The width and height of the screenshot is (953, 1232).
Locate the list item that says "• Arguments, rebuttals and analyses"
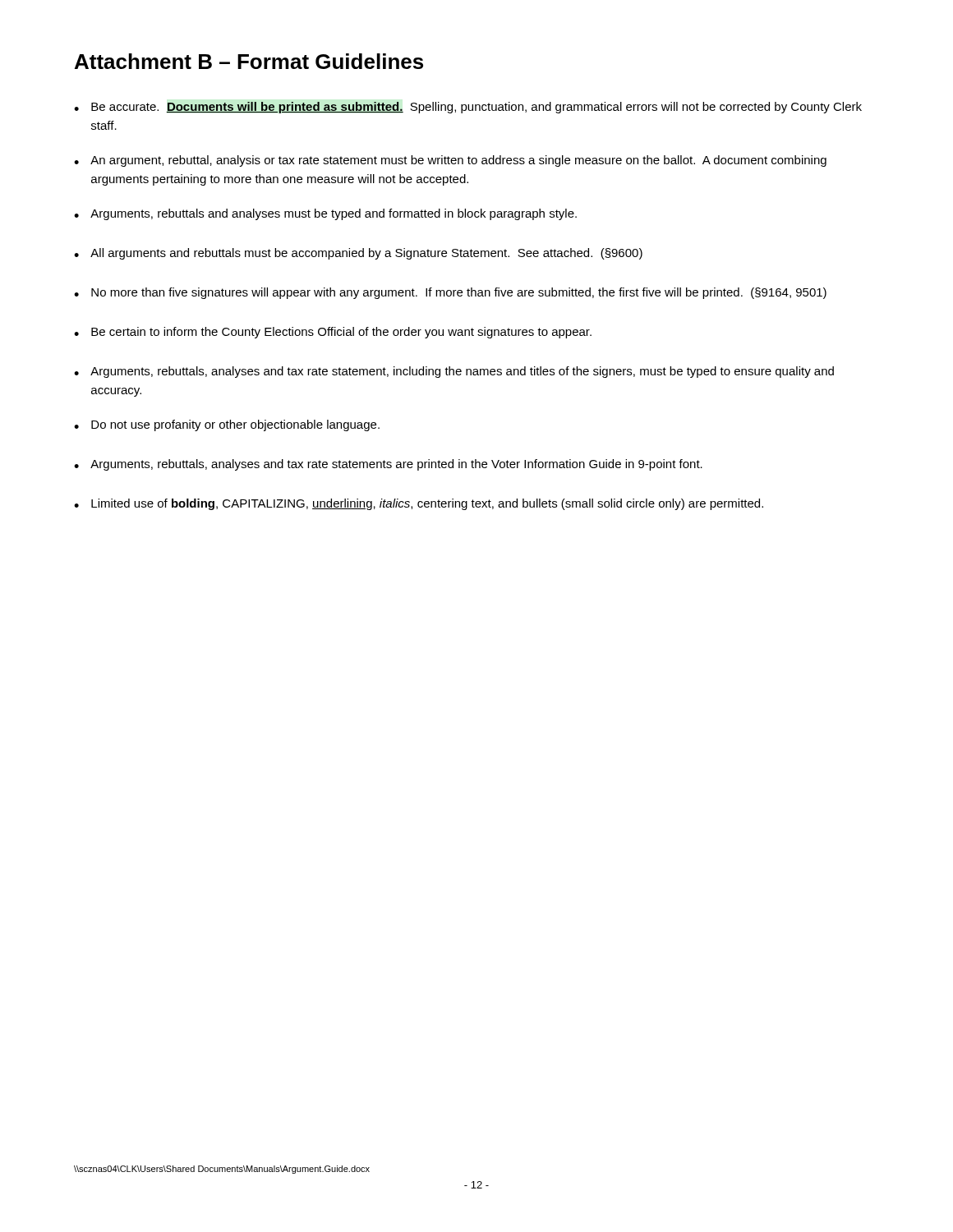coord(476,216)
